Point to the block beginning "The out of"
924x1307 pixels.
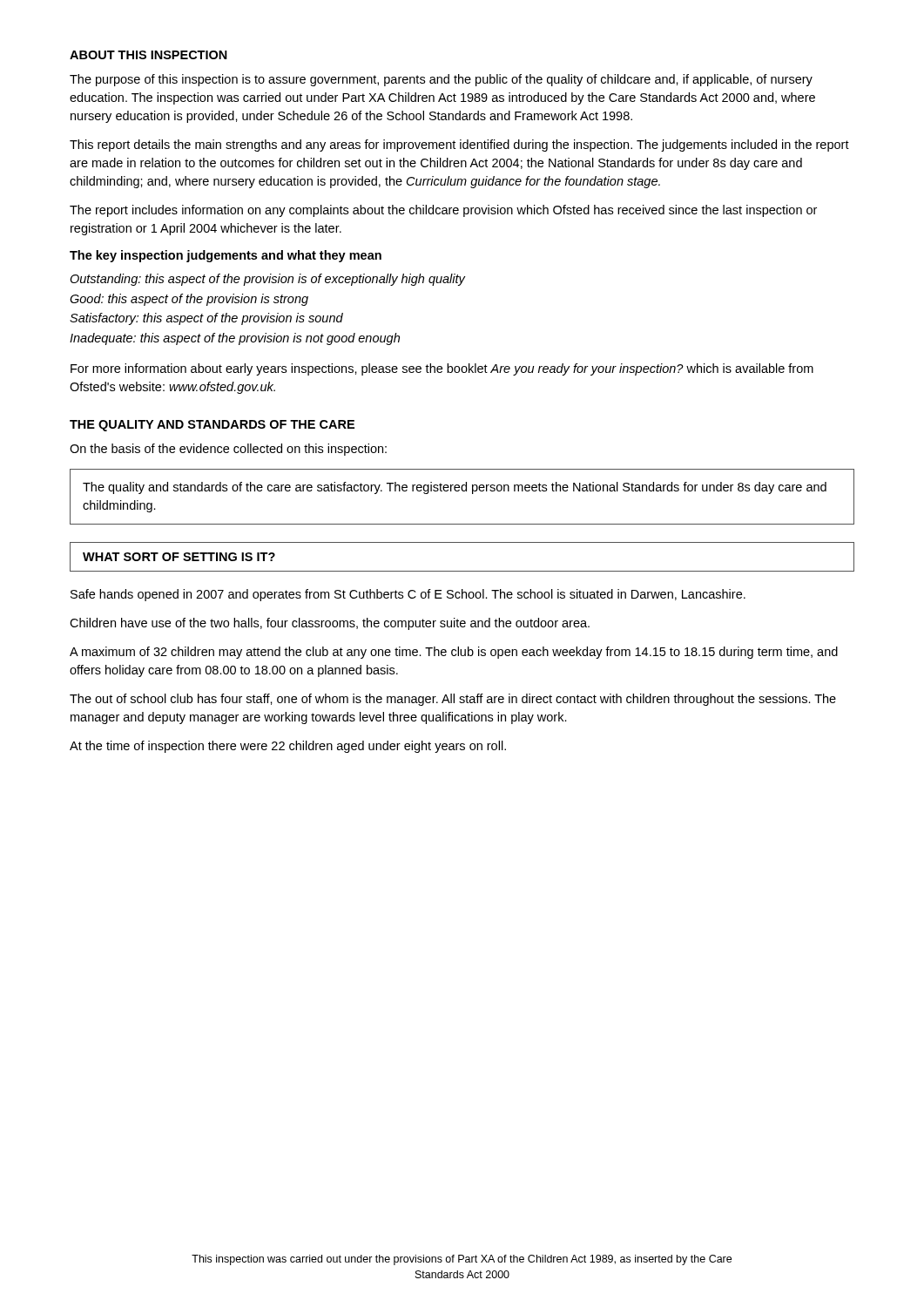[x=453, y=708]
